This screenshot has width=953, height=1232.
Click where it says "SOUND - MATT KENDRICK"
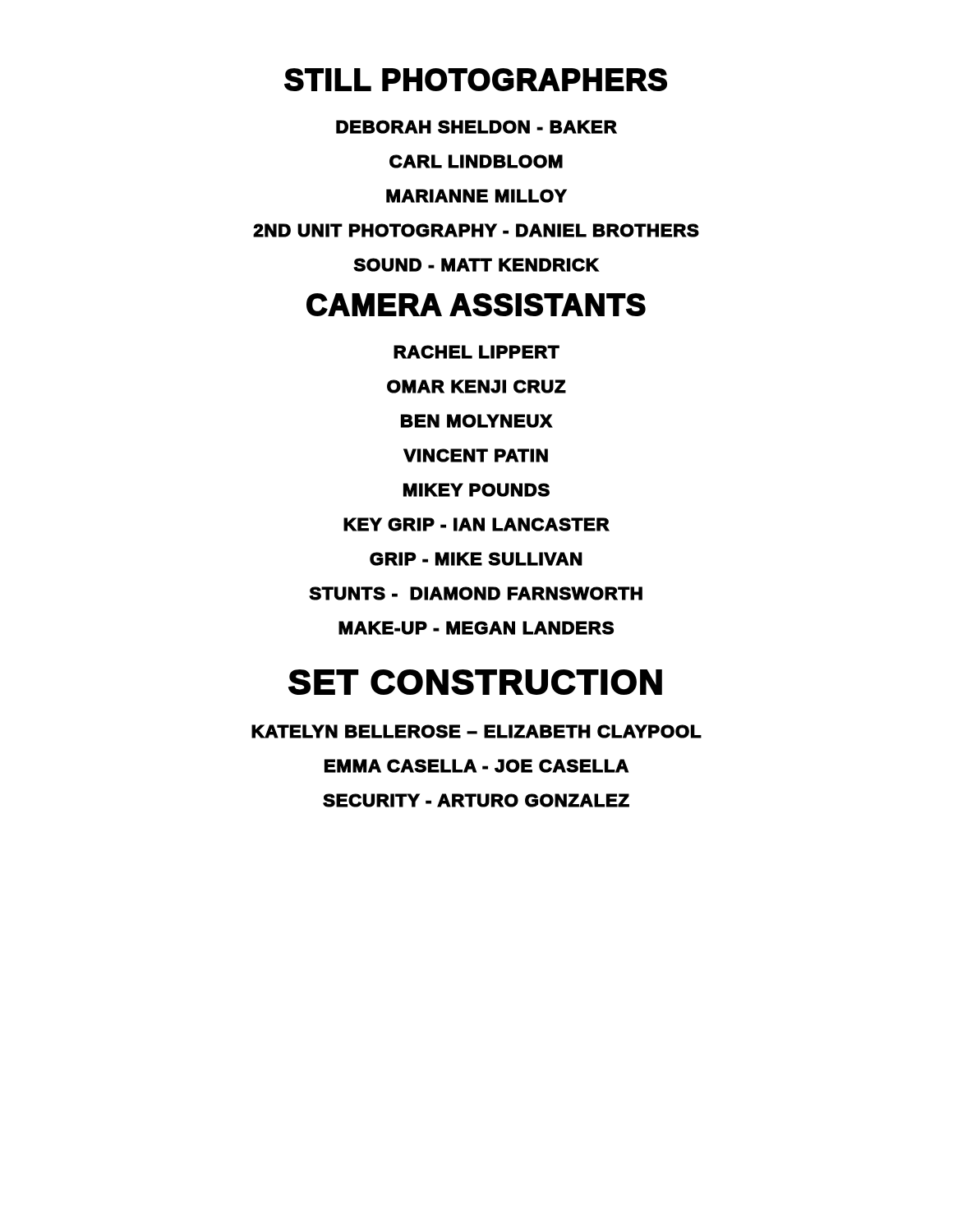click(x=476, y=265)
